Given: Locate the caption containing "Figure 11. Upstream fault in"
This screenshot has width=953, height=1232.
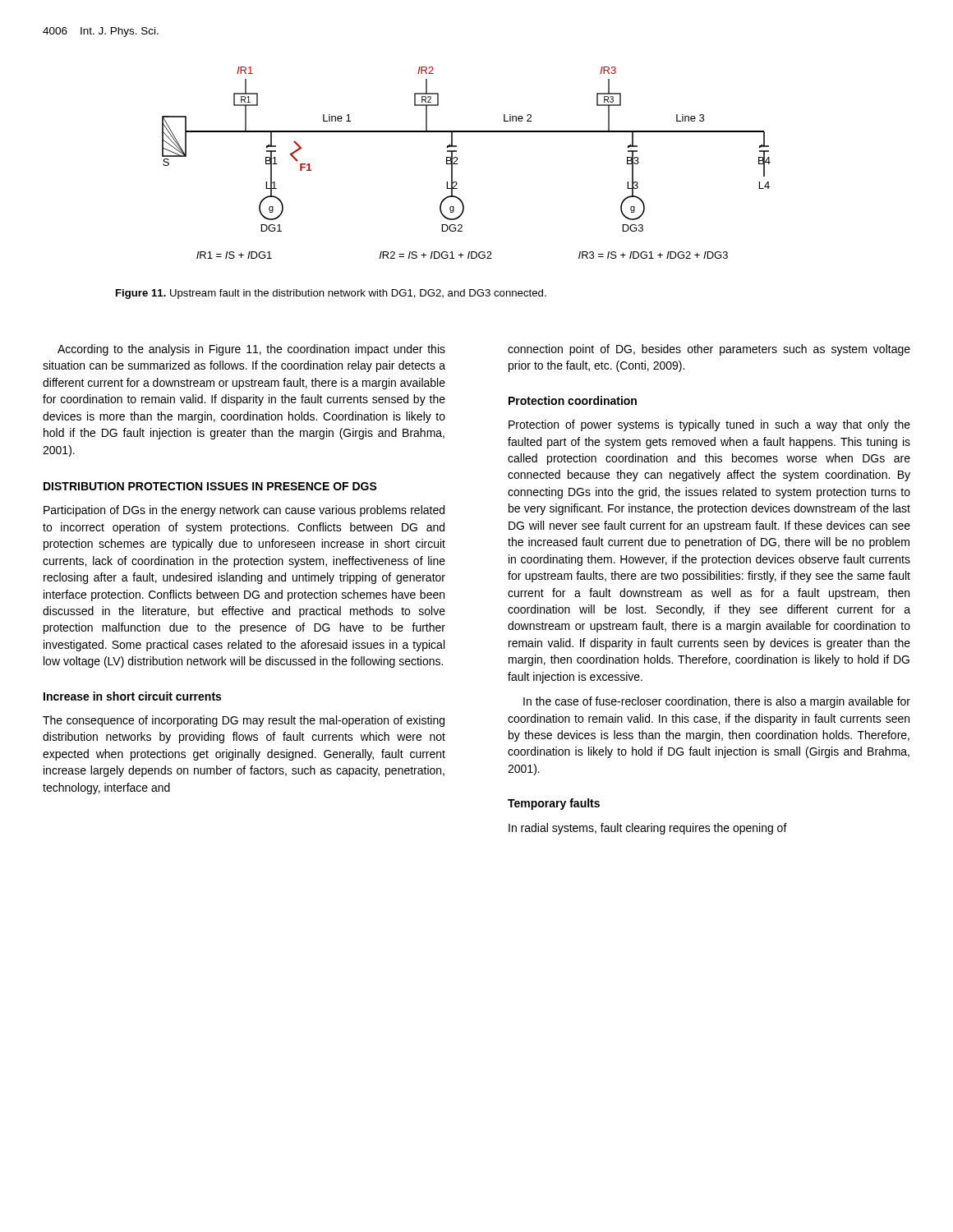Looking at the screenshot, I should (x=331, y=293).
